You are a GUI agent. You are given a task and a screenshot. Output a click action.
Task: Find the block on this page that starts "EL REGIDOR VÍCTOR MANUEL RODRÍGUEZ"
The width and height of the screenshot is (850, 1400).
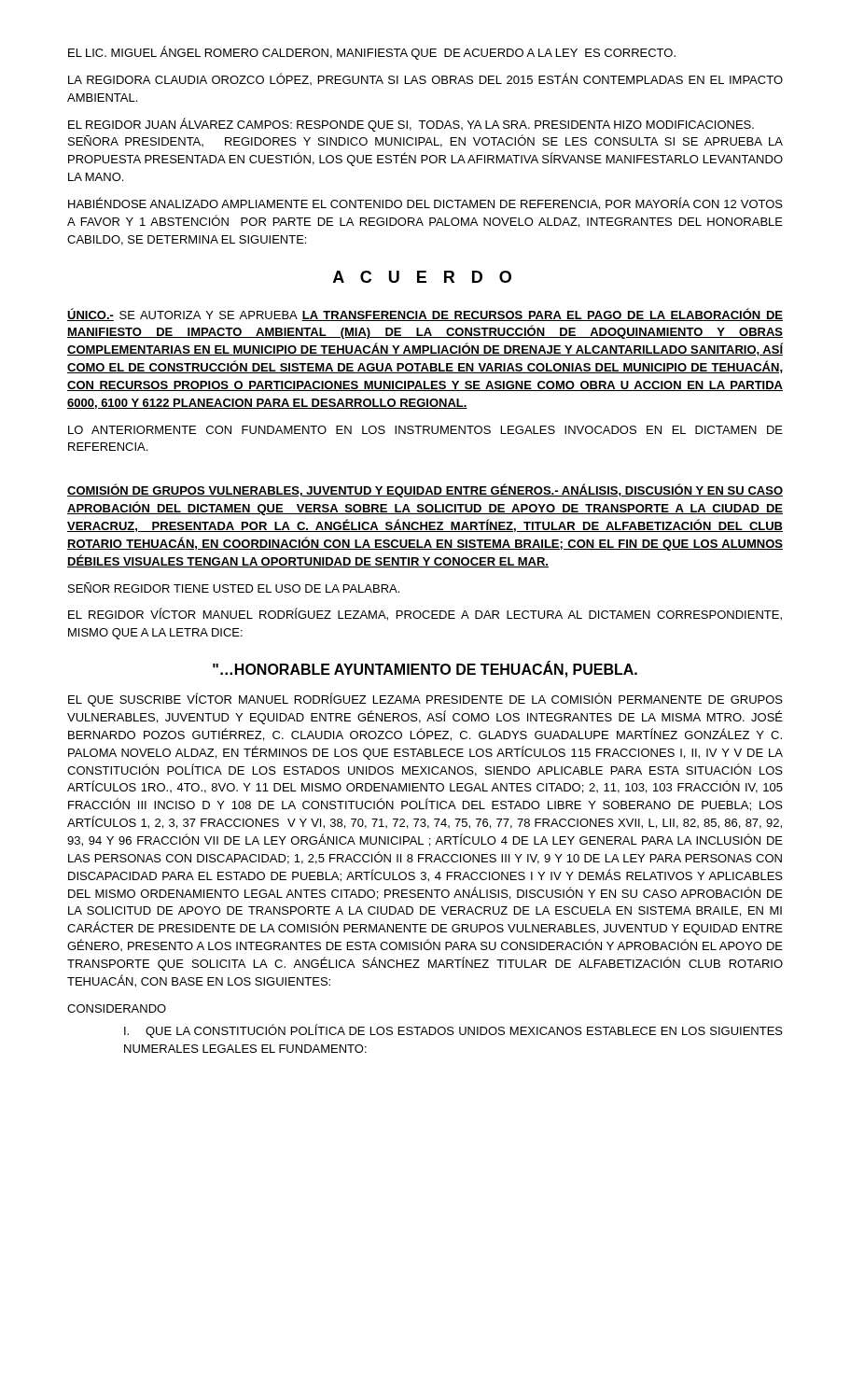[425, 625]
